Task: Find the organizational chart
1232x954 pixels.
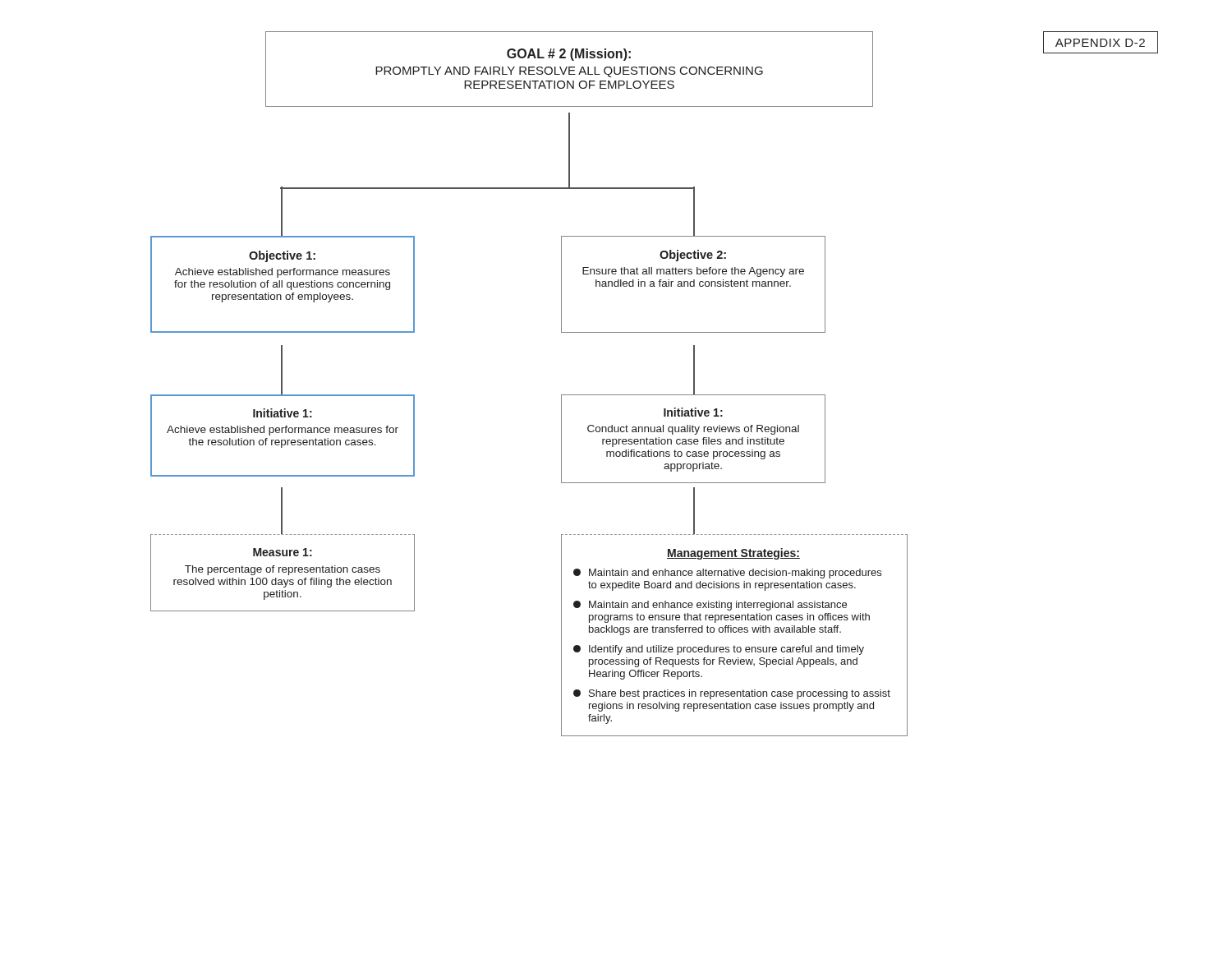Action: 612,431
